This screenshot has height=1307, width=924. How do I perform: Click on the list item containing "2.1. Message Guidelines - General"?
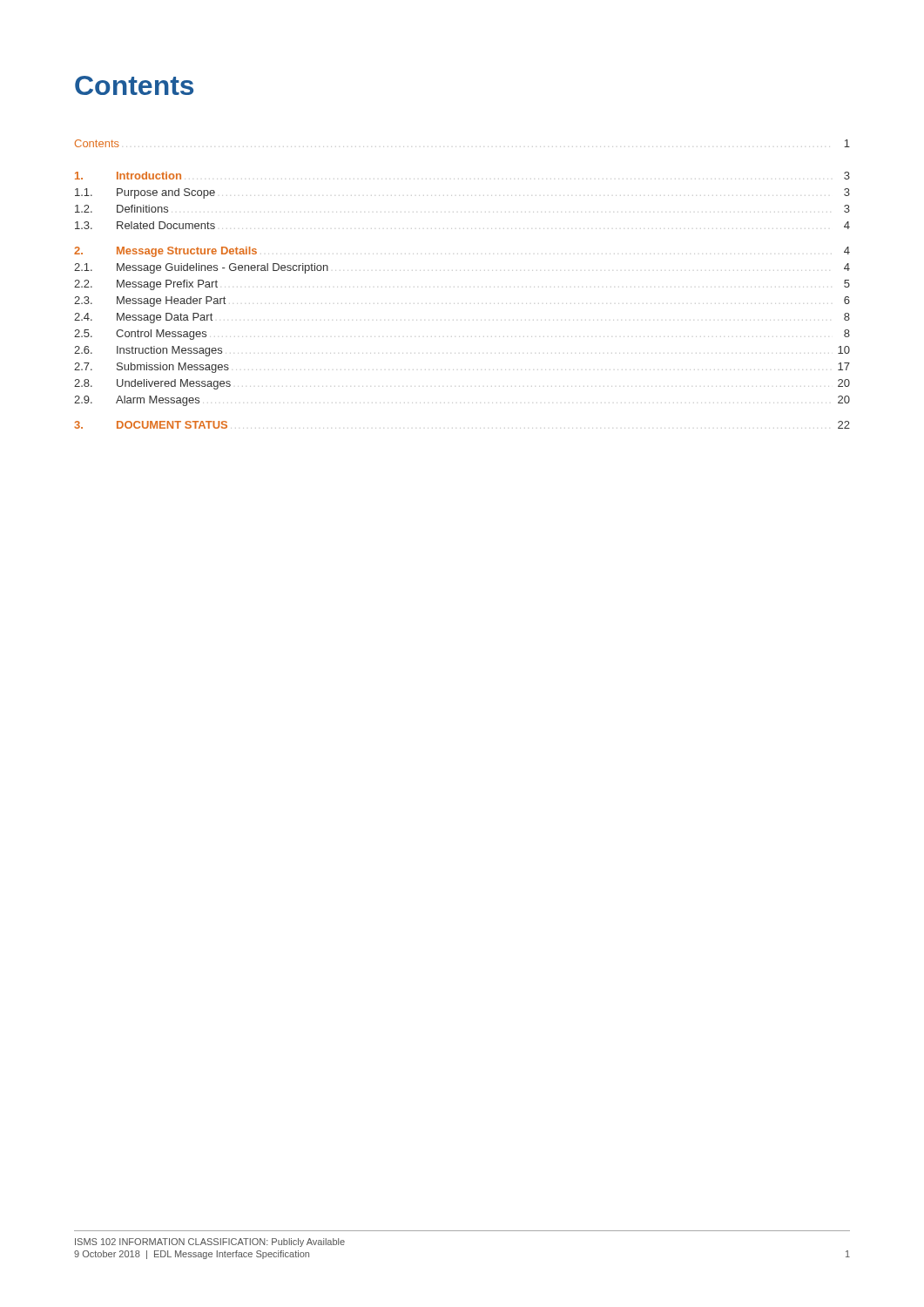[462, 267]
